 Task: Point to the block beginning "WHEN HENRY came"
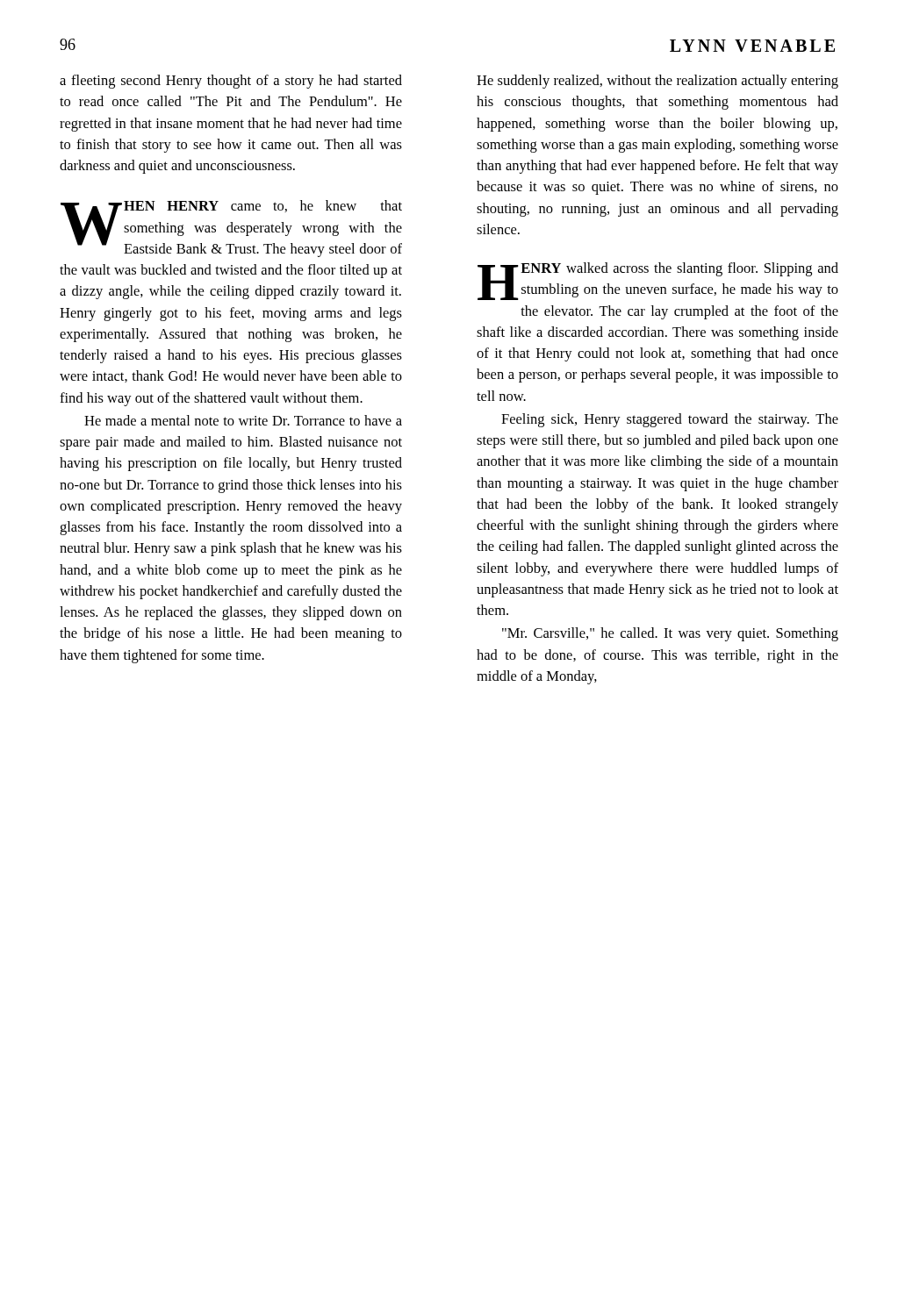(231, 302)
